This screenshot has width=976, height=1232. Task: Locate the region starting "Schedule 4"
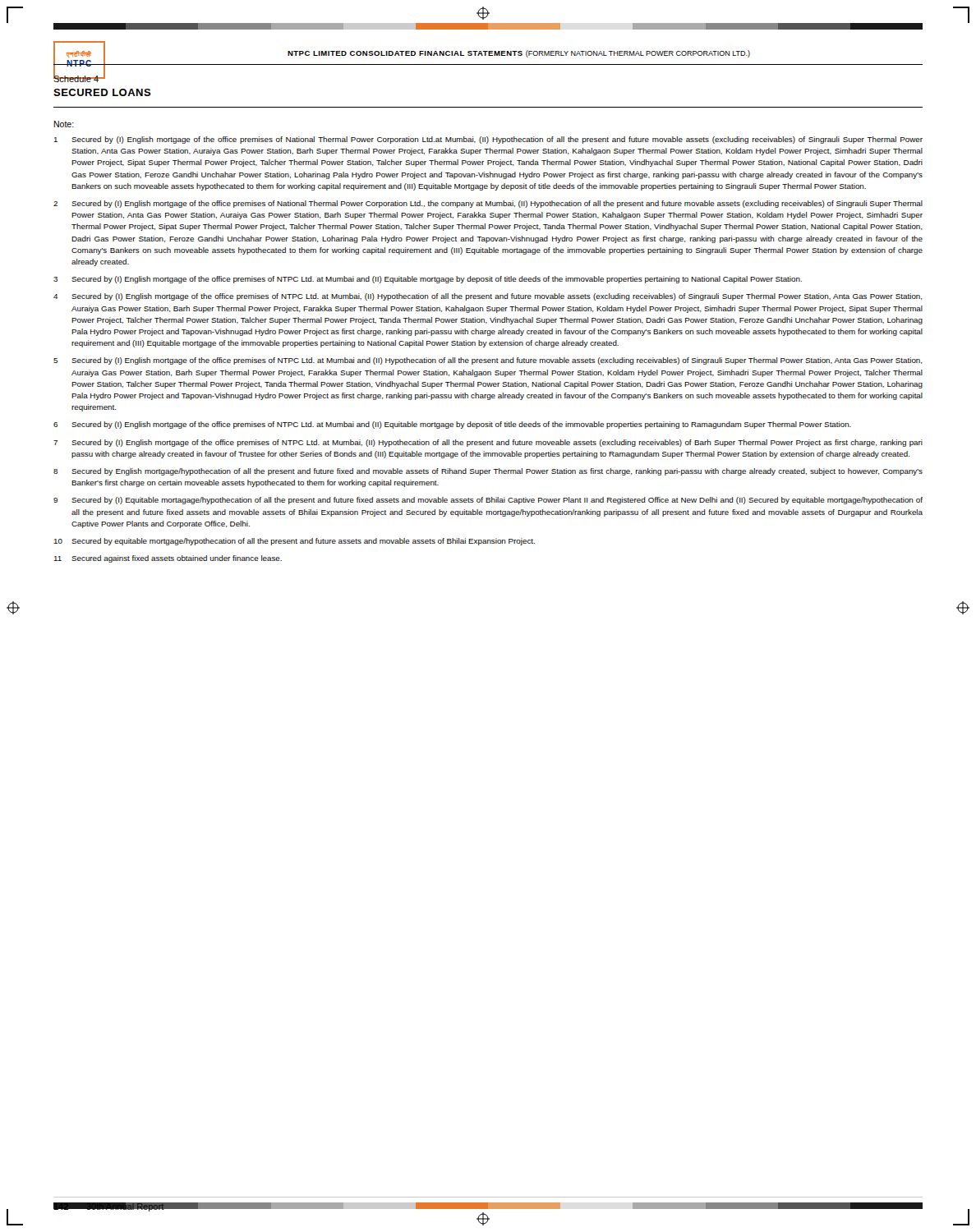point(76,79)
